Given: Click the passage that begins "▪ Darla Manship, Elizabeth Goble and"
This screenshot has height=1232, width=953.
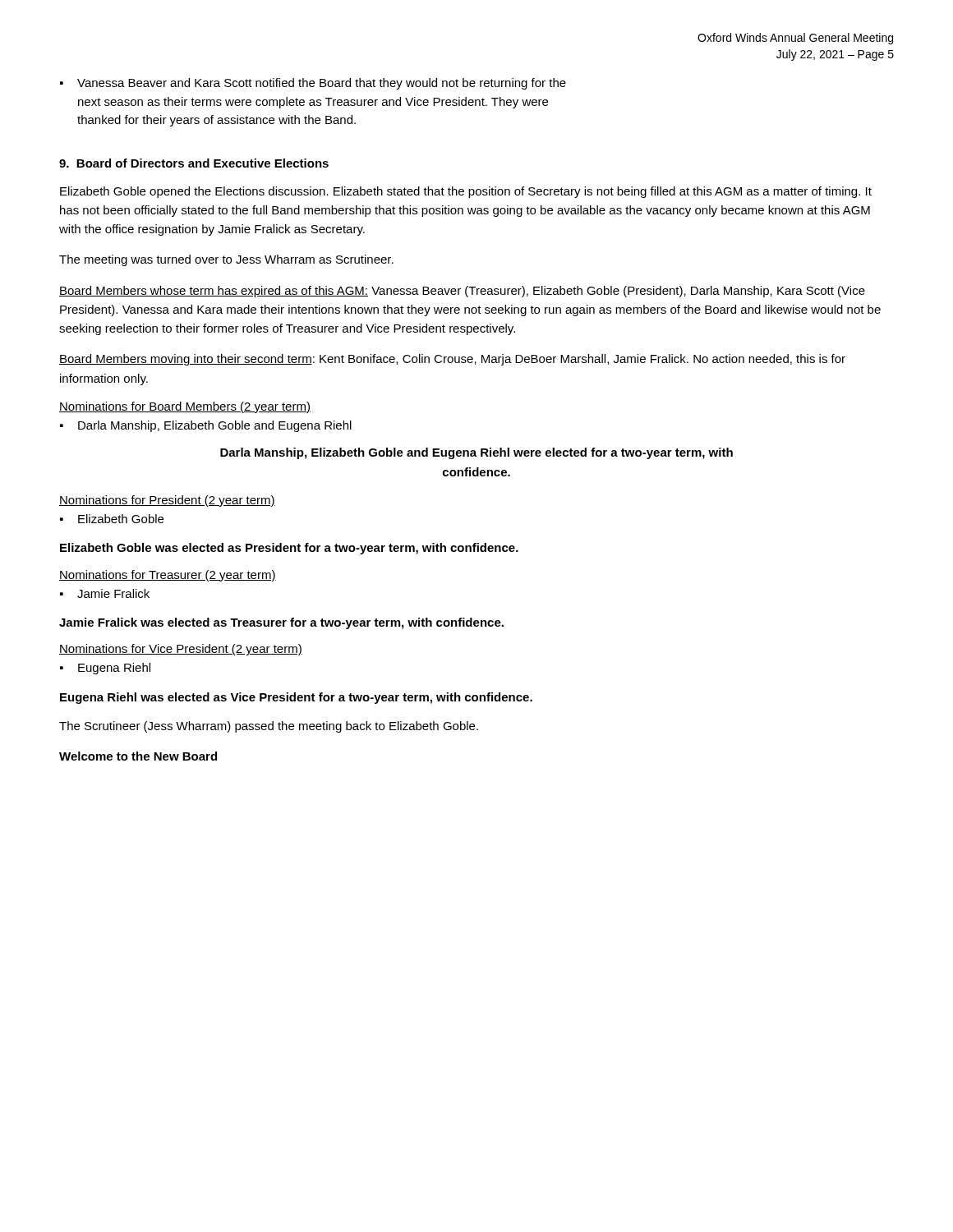Looking at the screenshot, I should coord(206,425).
